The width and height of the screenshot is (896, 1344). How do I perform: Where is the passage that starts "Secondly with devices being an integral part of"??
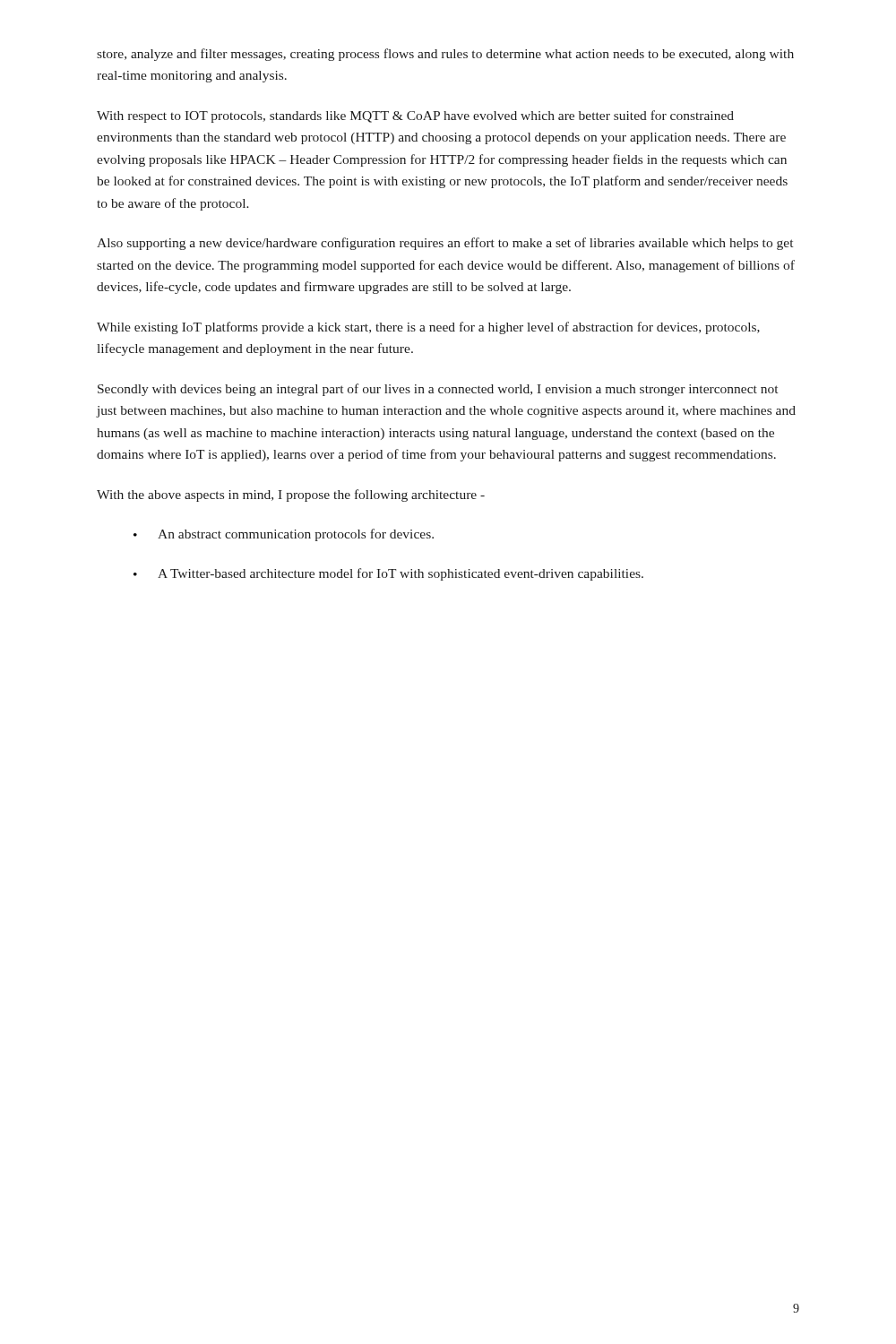(446, 421)
